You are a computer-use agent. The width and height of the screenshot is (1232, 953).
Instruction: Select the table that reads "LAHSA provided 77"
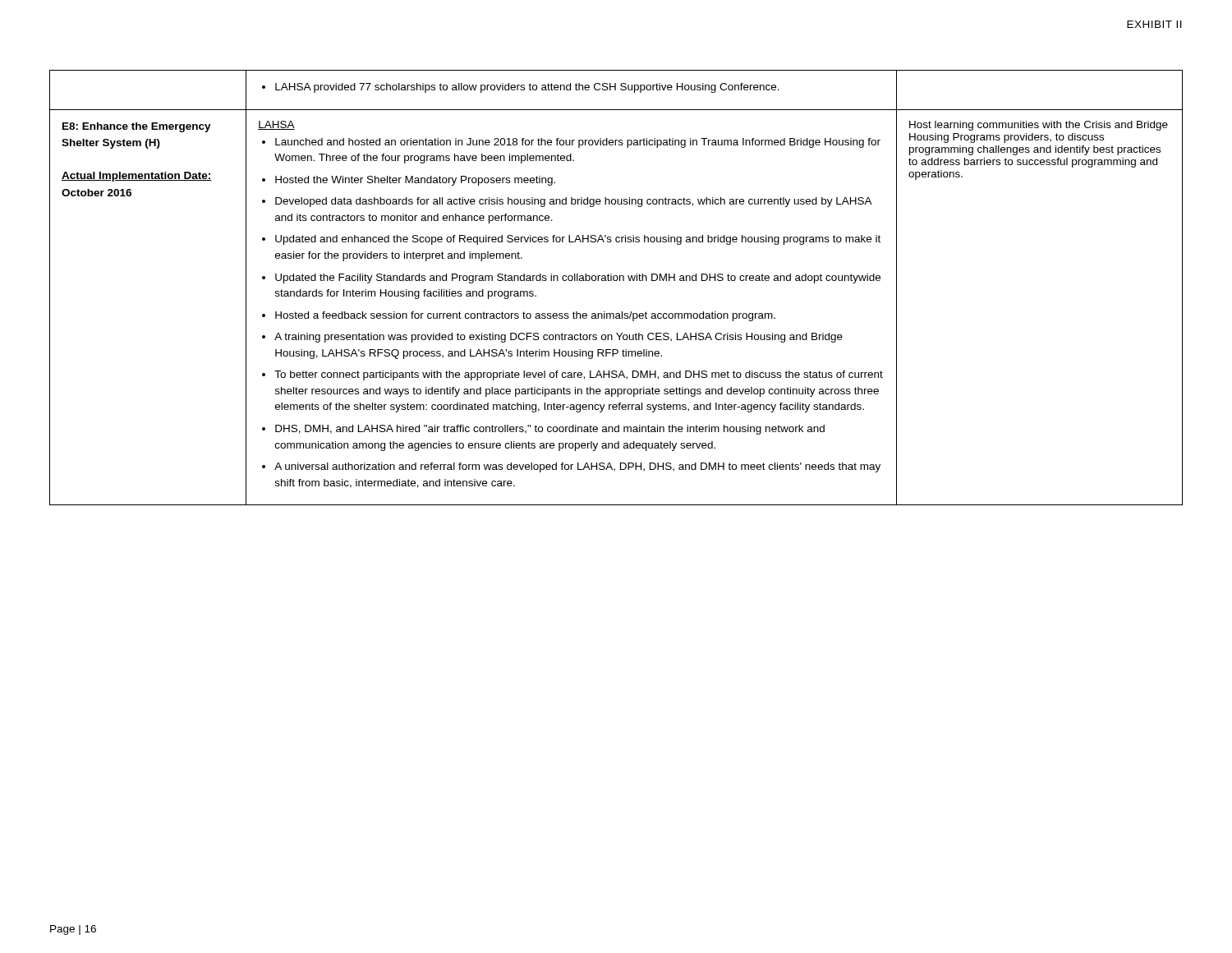click(616, 288)
